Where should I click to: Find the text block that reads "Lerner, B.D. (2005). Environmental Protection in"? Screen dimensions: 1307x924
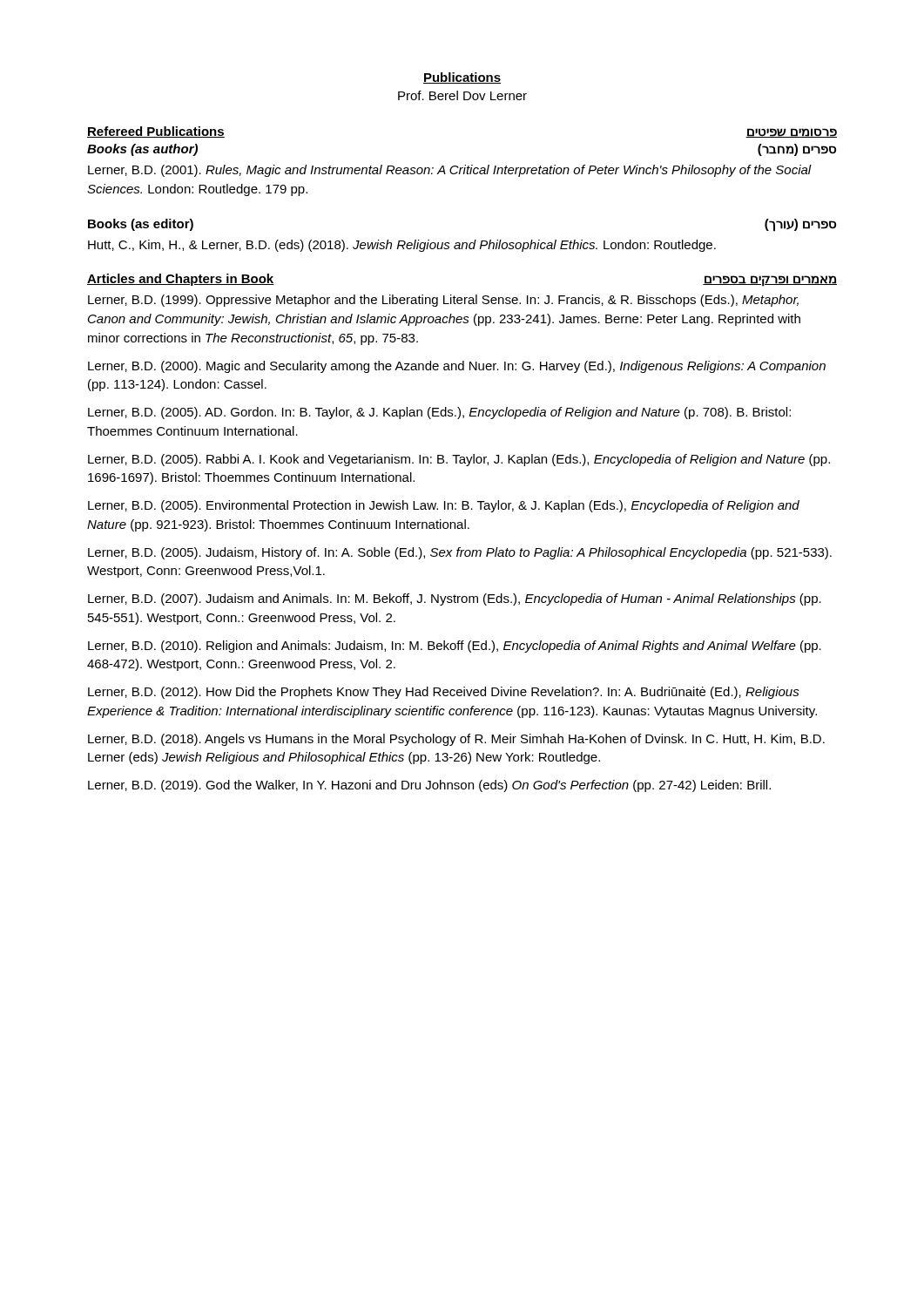pyautogui.click(x=443, y=514)
